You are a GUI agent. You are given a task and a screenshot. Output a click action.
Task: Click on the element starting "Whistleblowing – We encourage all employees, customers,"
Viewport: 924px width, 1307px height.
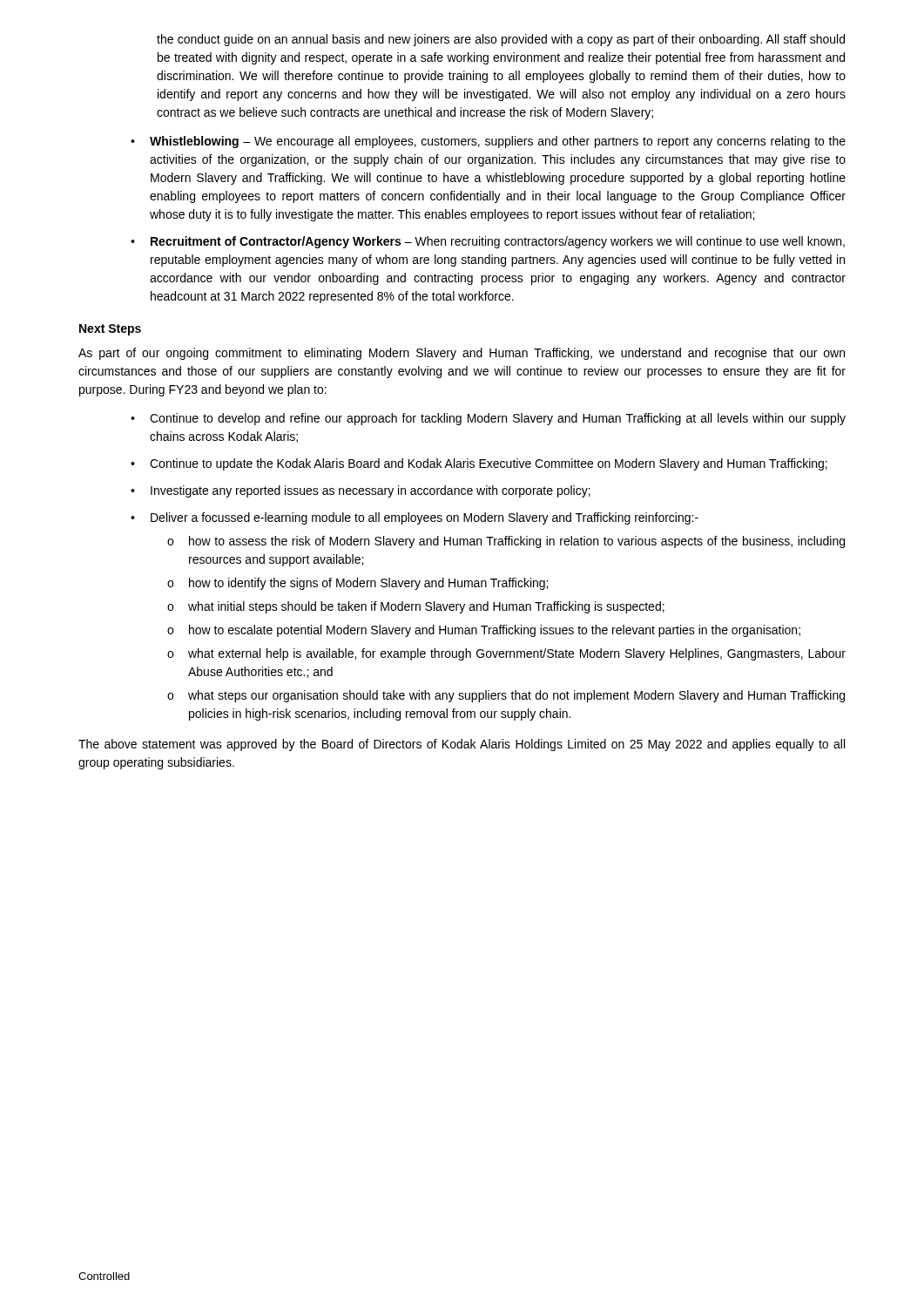(x=498, y=178)
